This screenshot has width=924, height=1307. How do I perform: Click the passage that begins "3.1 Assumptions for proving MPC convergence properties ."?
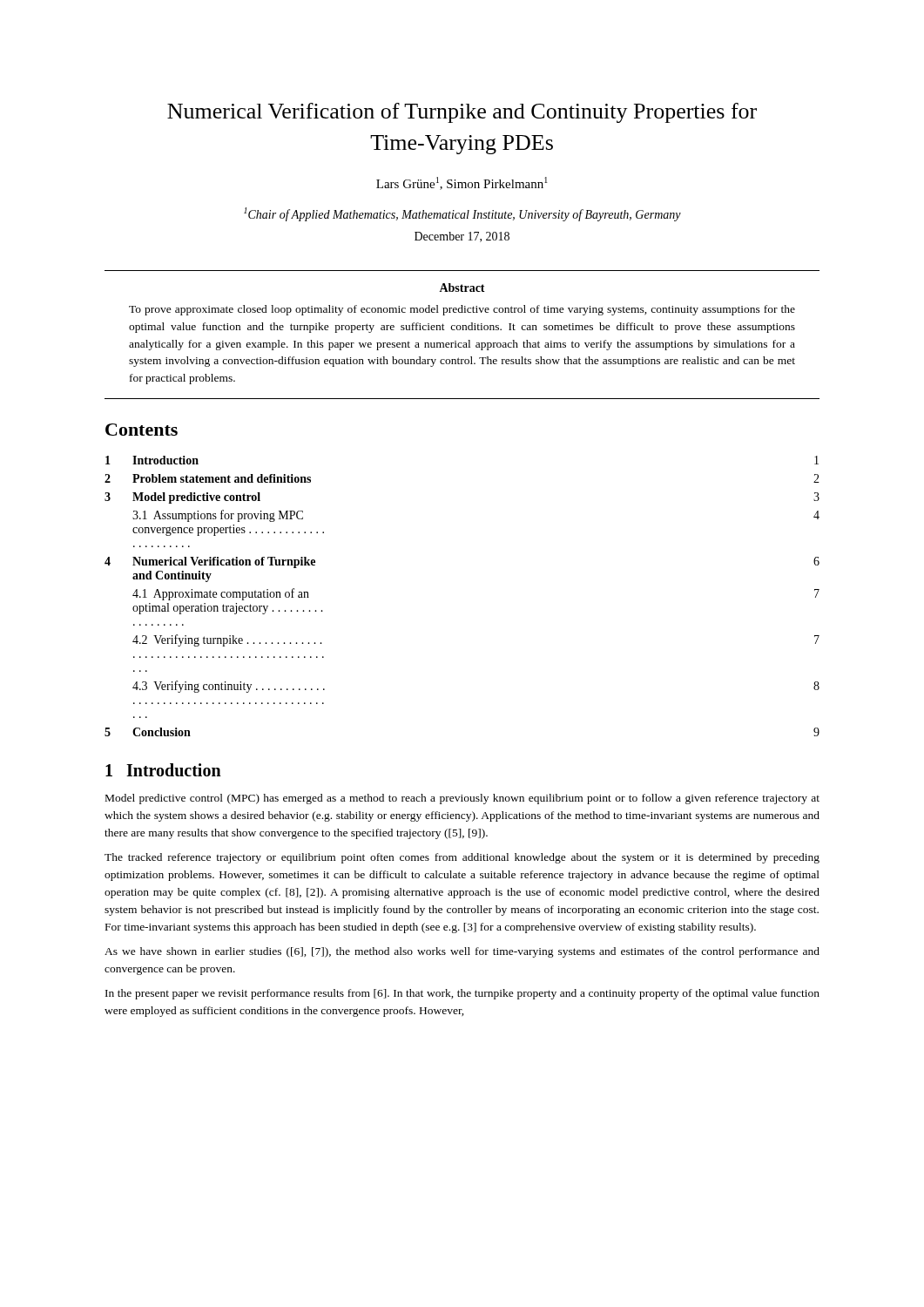tap(215, 516)
